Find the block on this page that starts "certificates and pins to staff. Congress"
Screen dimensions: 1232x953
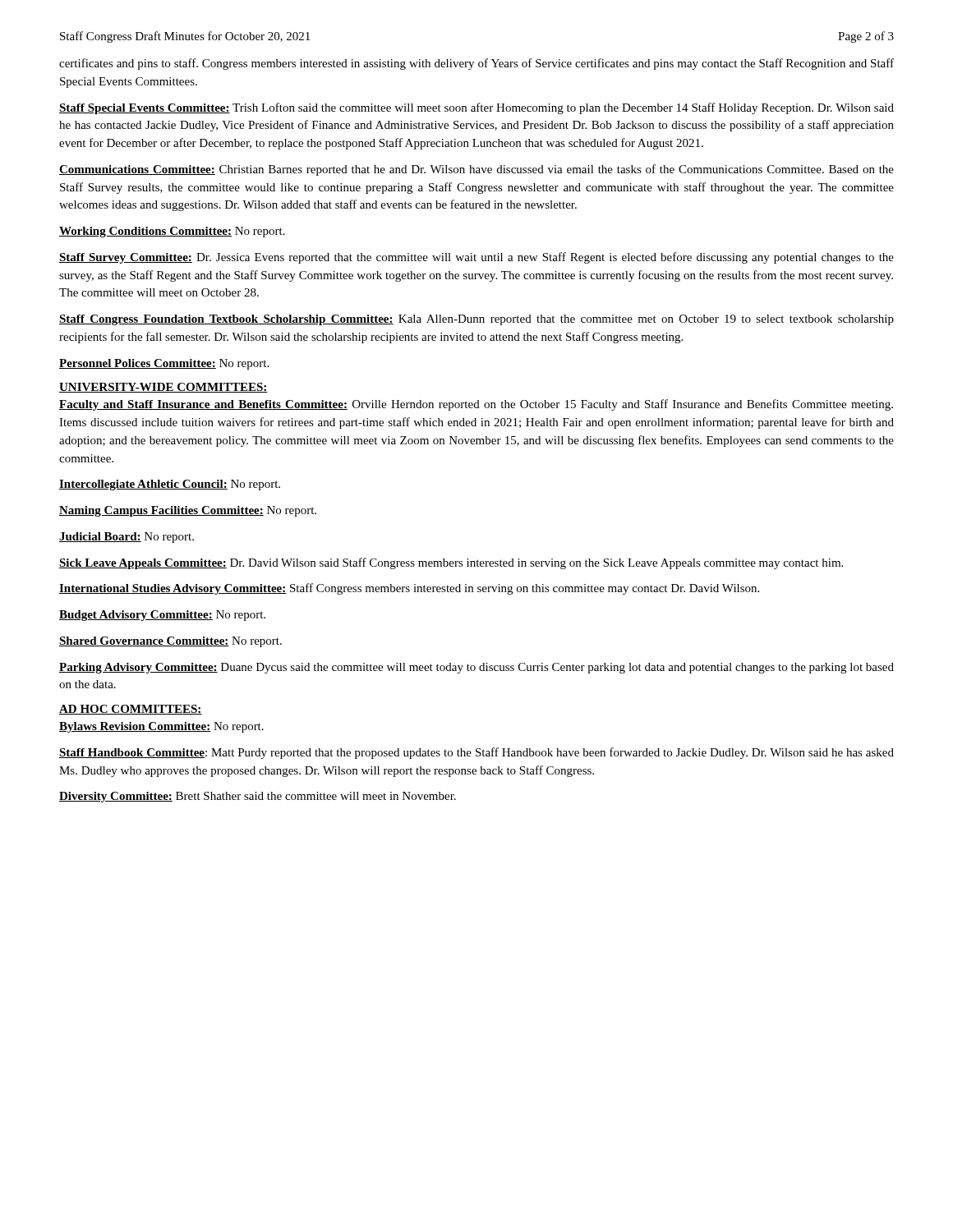[x=476, y=73]
